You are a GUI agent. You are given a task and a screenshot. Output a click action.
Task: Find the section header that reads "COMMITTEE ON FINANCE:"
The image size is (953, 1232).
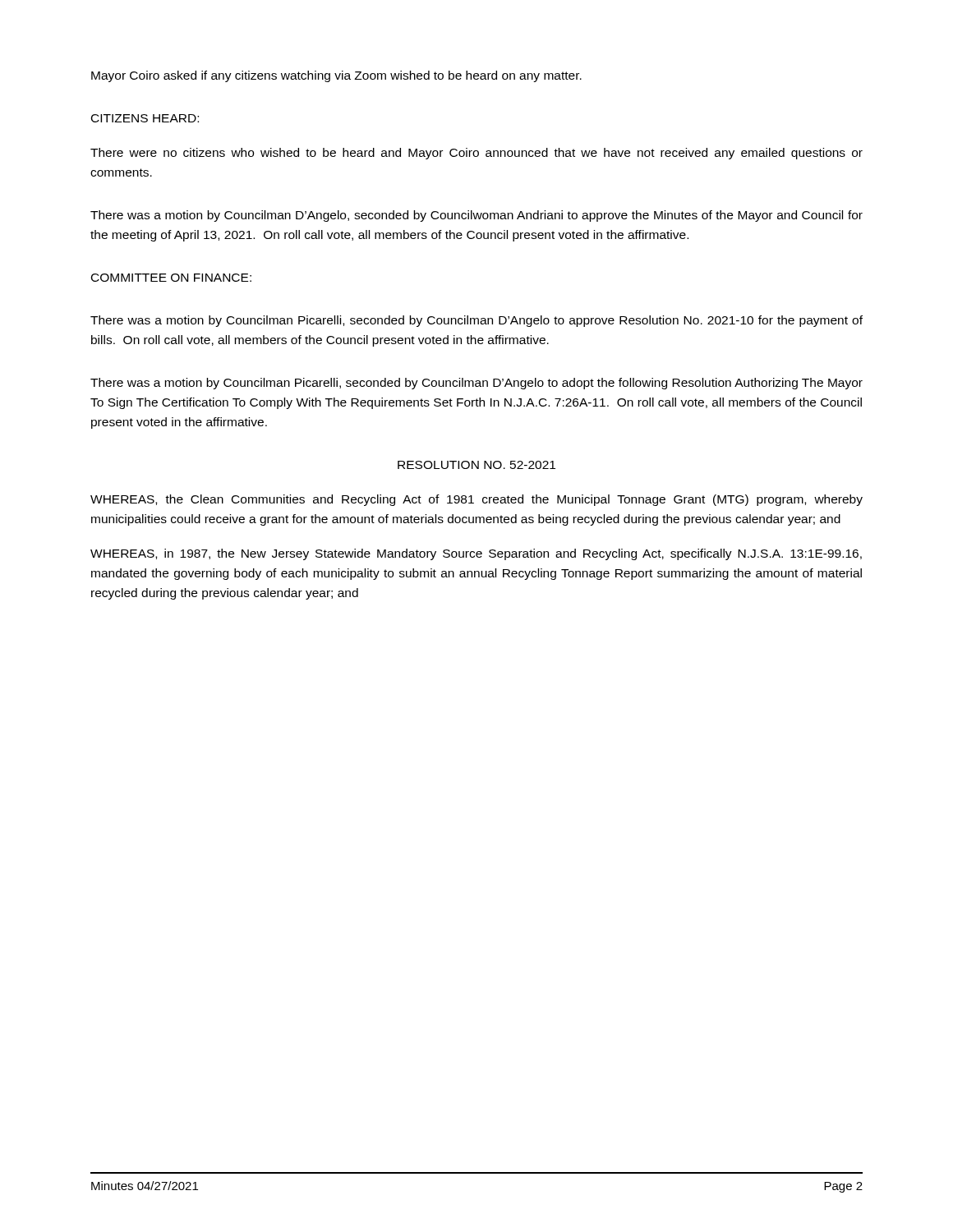(171, 278)
